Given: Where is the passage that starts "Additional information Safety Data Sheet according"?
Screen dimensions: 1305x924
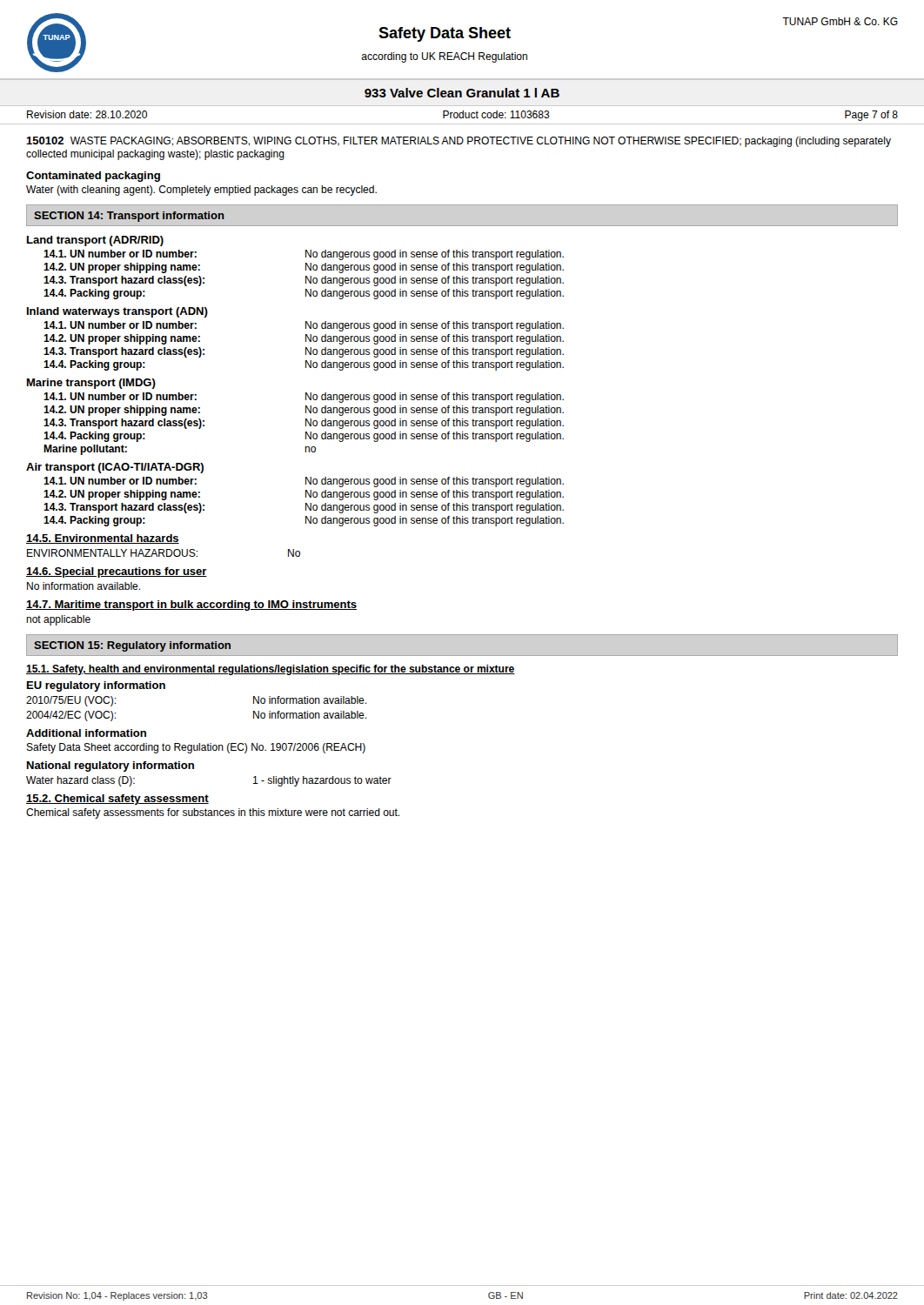Looking at the screenshot, I should pyautogui.click(x=86, y=733).
